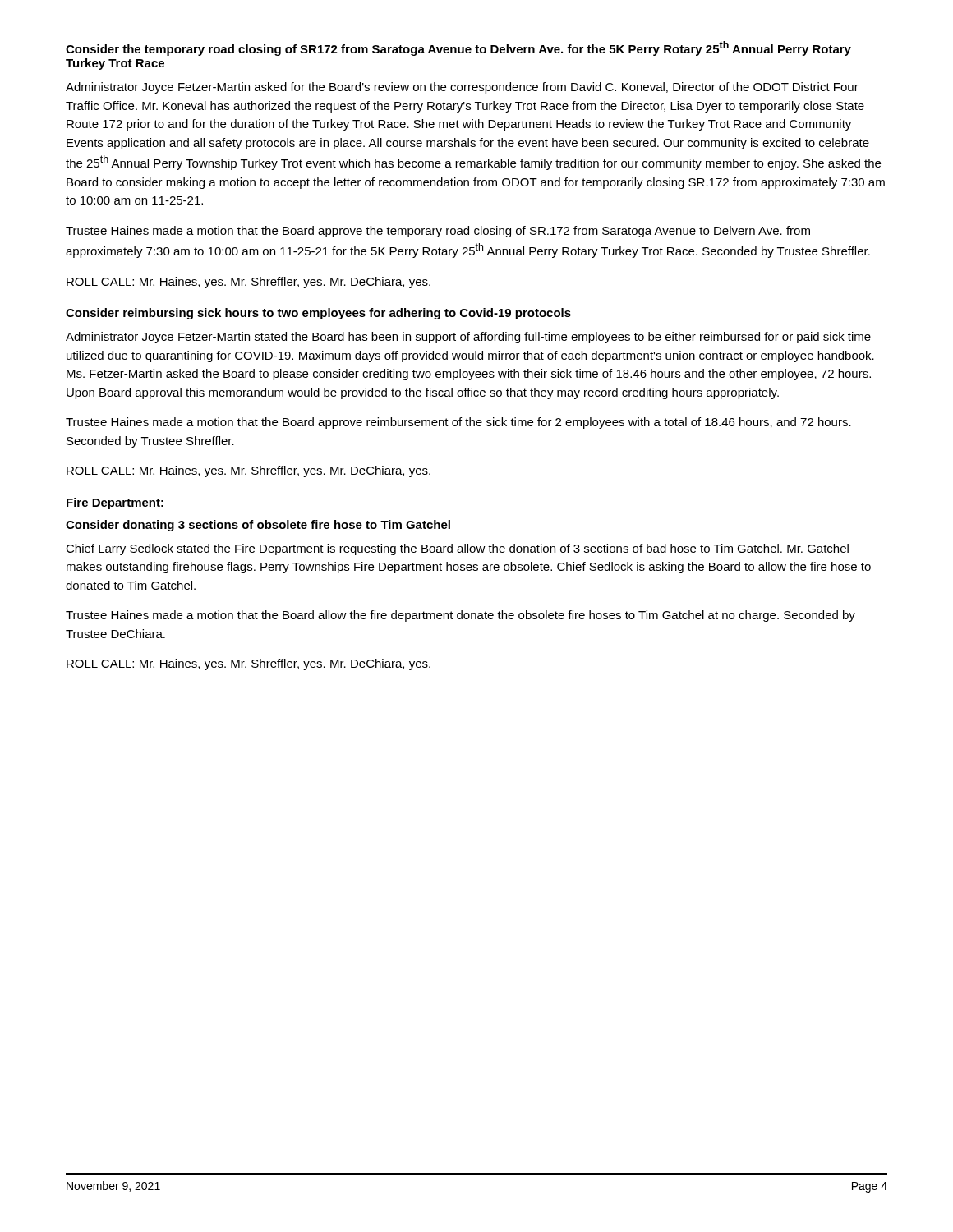Find "Fire Department:" on this page
Viewport: 953px width, 1232px height.
tap(115, 502)
